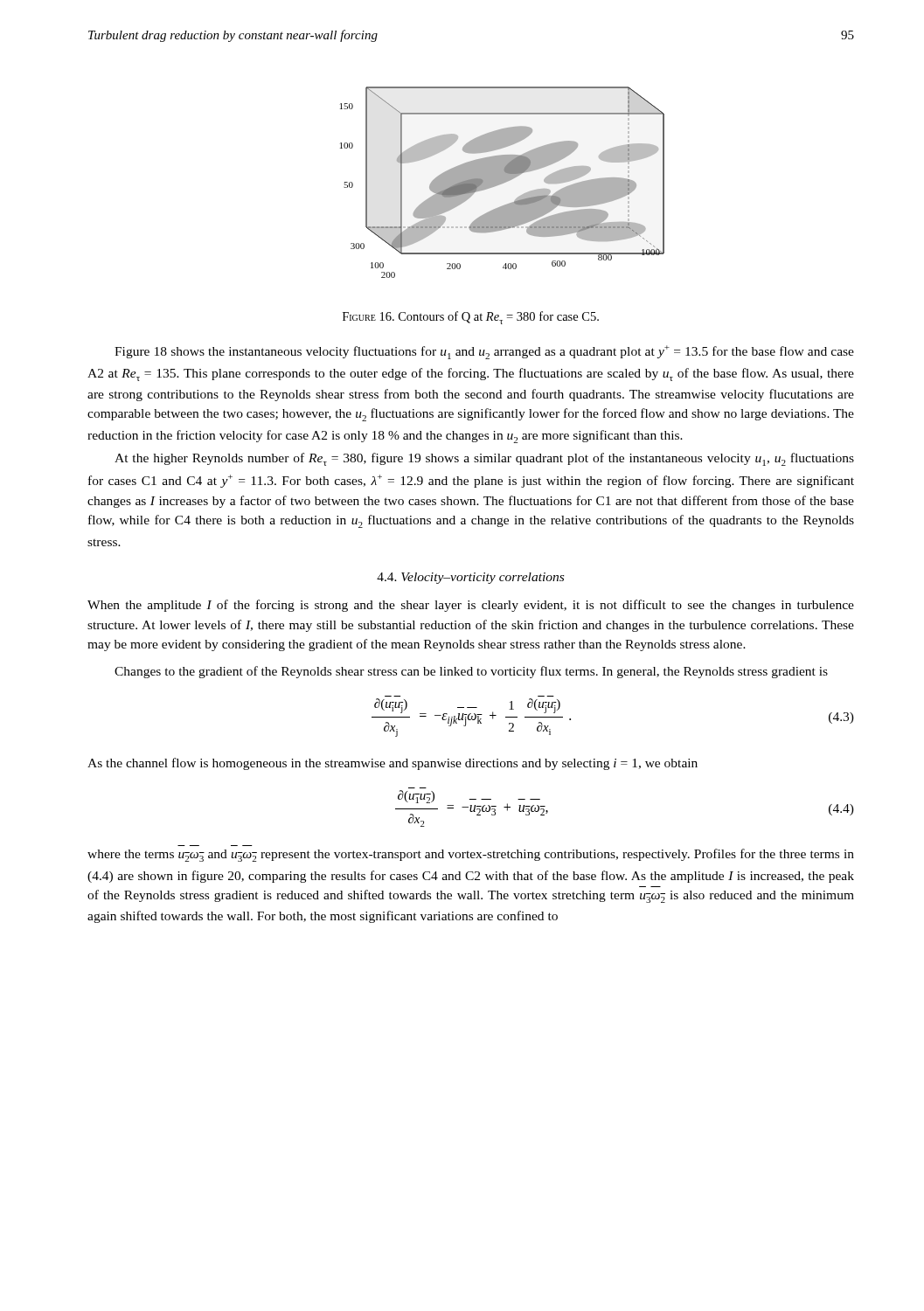Image resolution: width=924 pixels, height=1311 pixels.
Task: Locate the text block that reads "where the terms u2ω3 and u3ω2"
Action: pos(471,885)
